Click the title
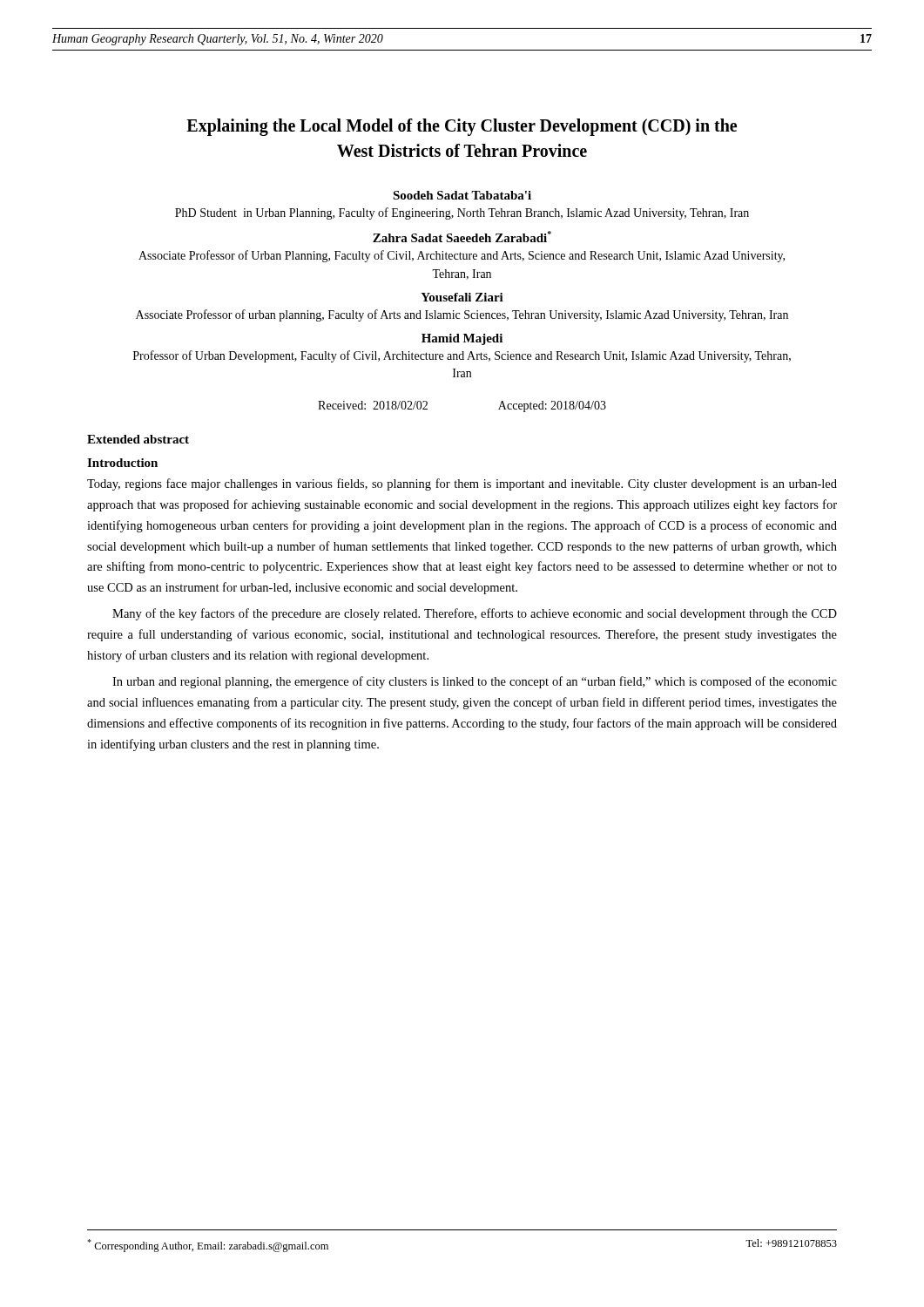Image resolution: width=924 pixels, height=1307 pixels. coord(462,139)
